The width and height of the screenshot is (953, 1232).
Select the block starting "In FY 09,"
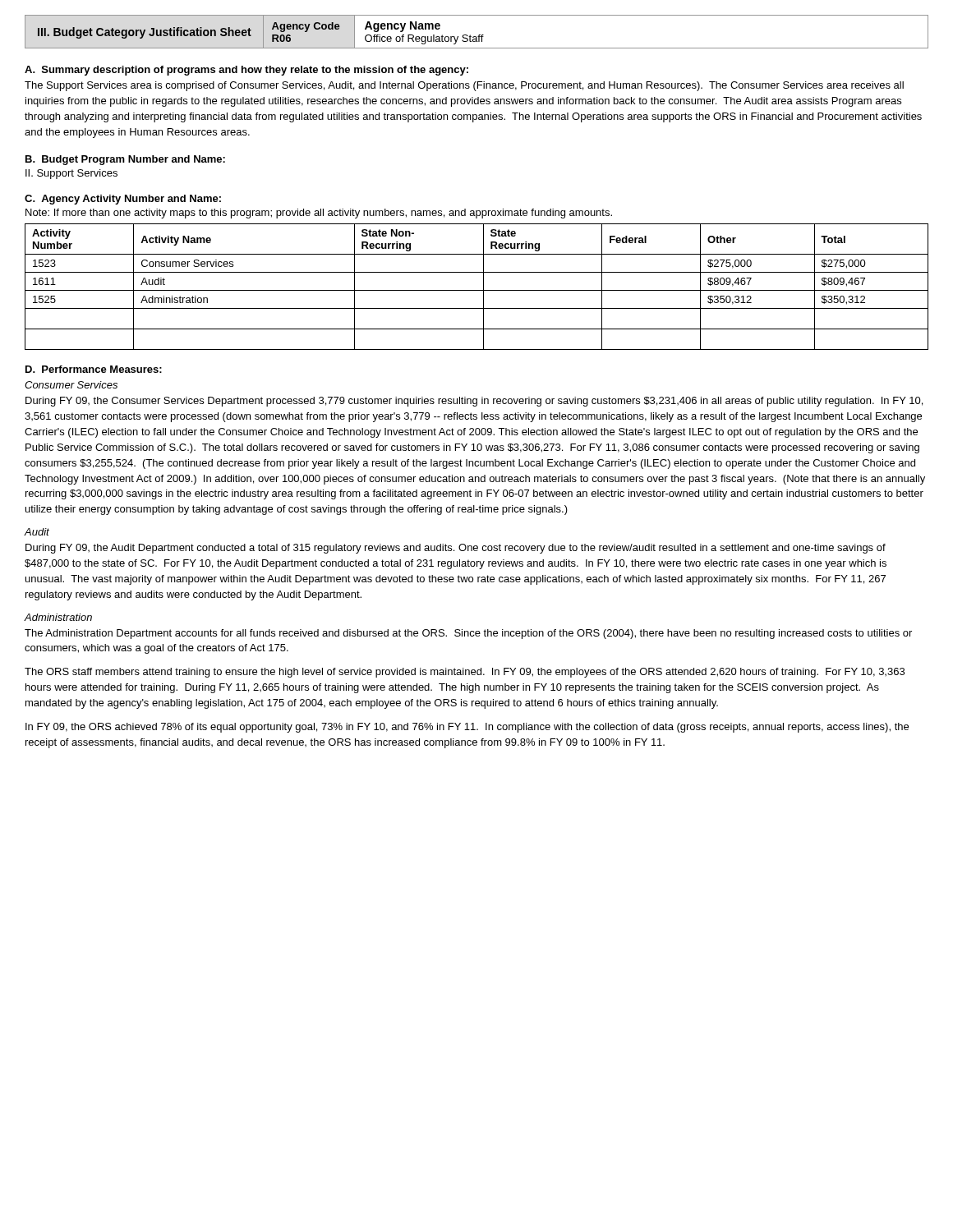click(x=467, y=734)
